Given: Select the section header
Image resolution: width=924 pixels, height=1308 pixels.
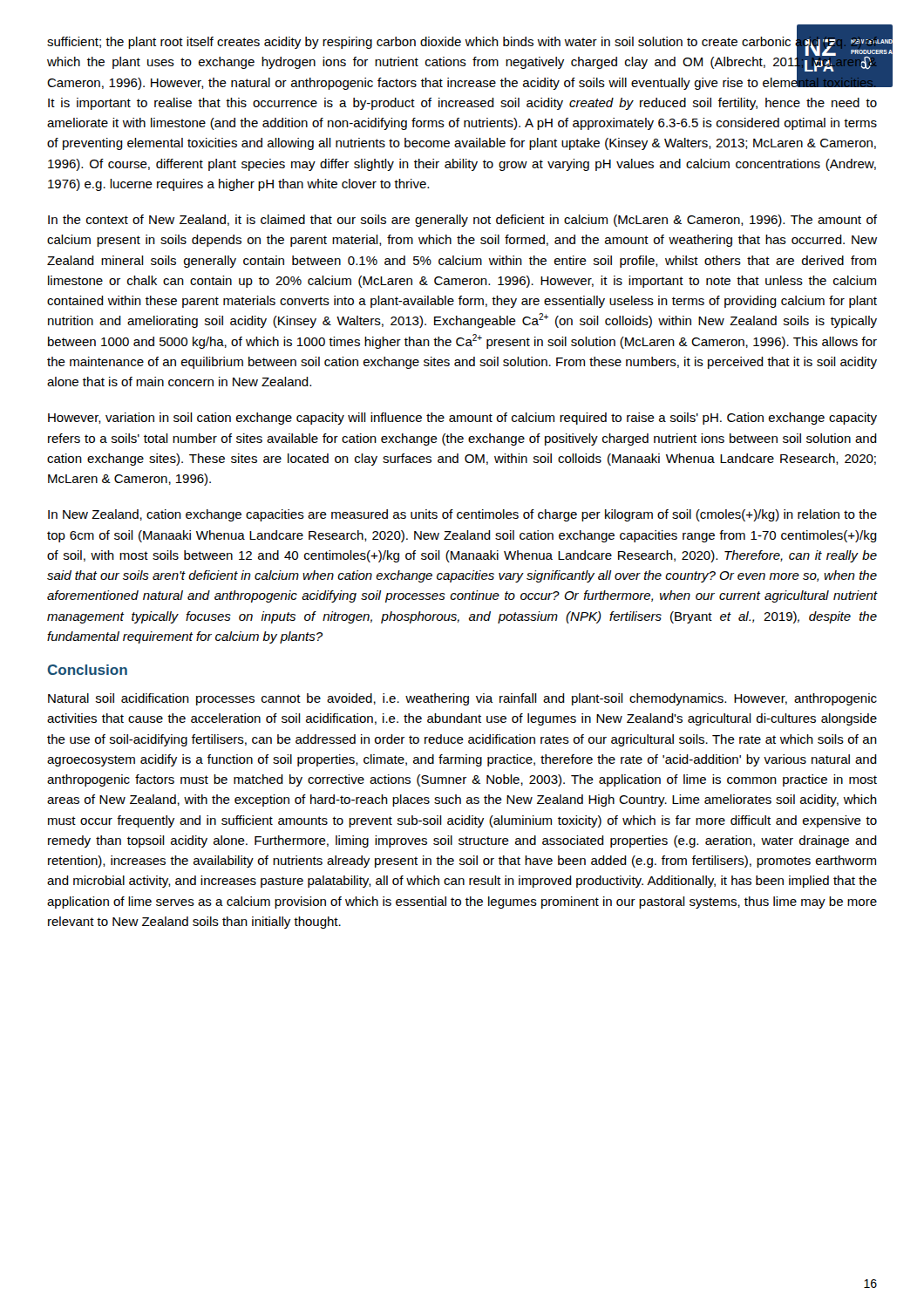Looking at the screenshot, I should click(x=87, y=670).
